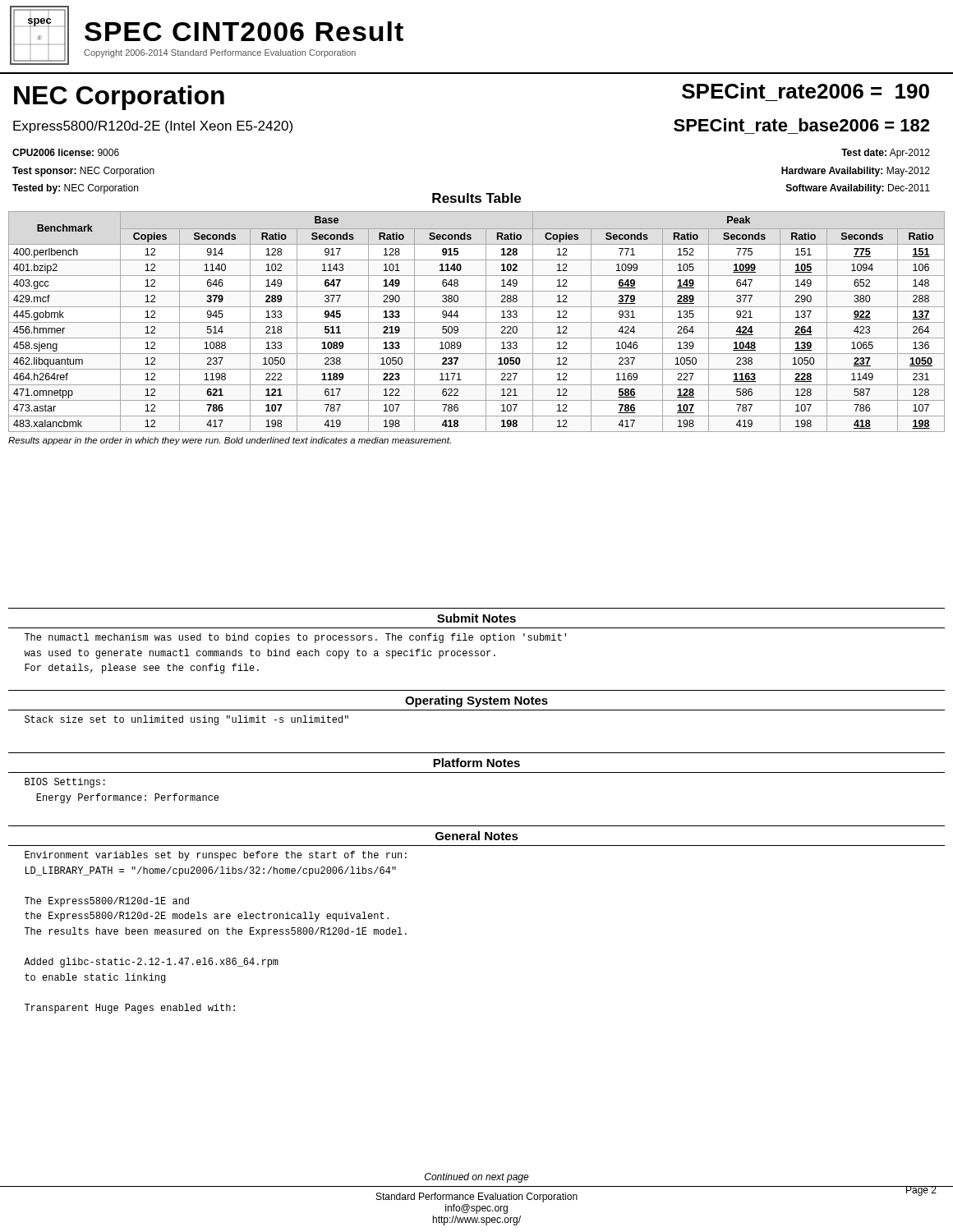This screenshot has height=1232, width=953.
Task: Find the table that mentions "137"
Action: [x=476, y=318]
